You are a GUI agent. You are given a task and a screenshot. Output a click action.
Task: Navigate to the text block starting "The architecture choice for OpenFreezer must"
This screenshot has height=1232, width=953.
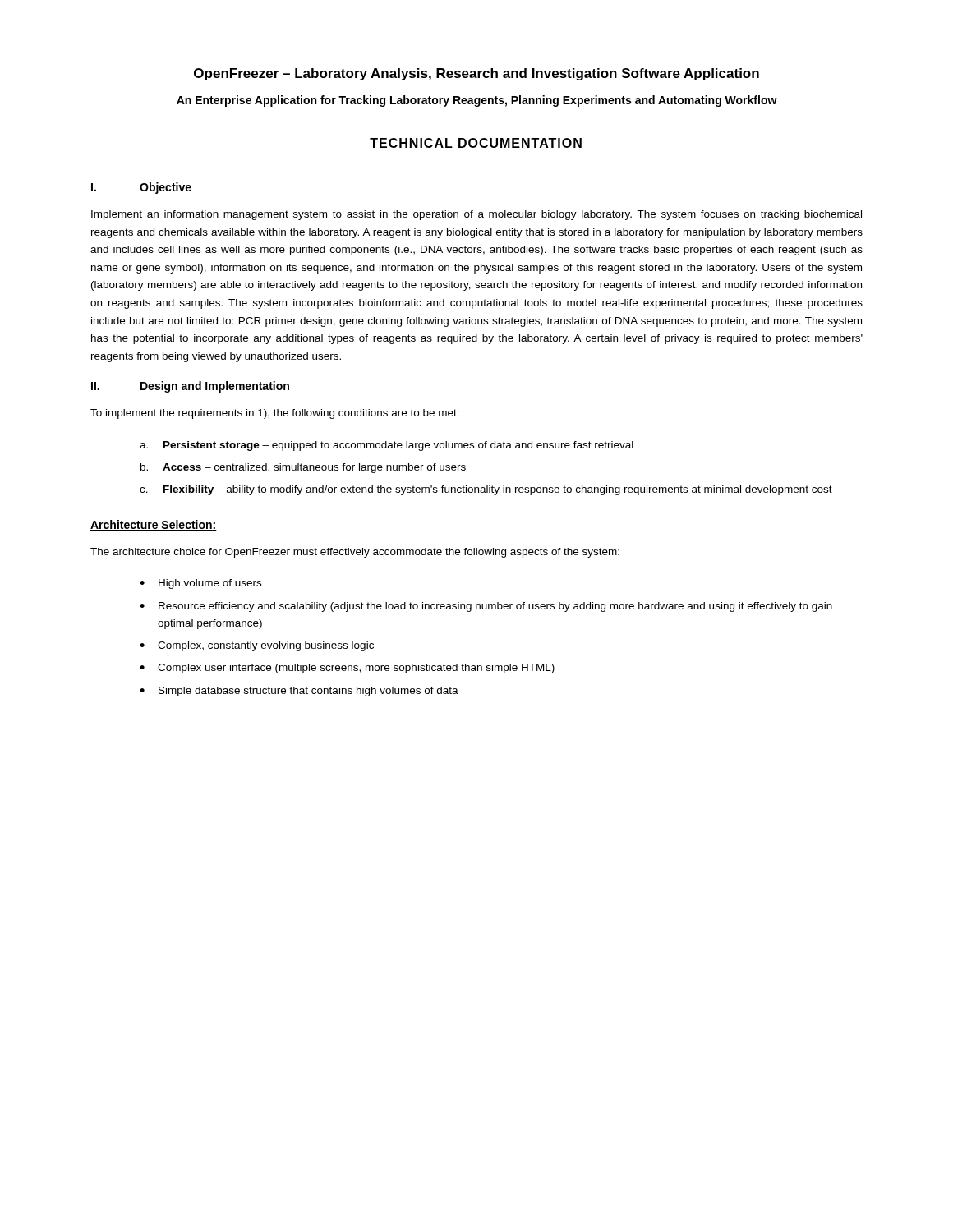tap(355, 551)
